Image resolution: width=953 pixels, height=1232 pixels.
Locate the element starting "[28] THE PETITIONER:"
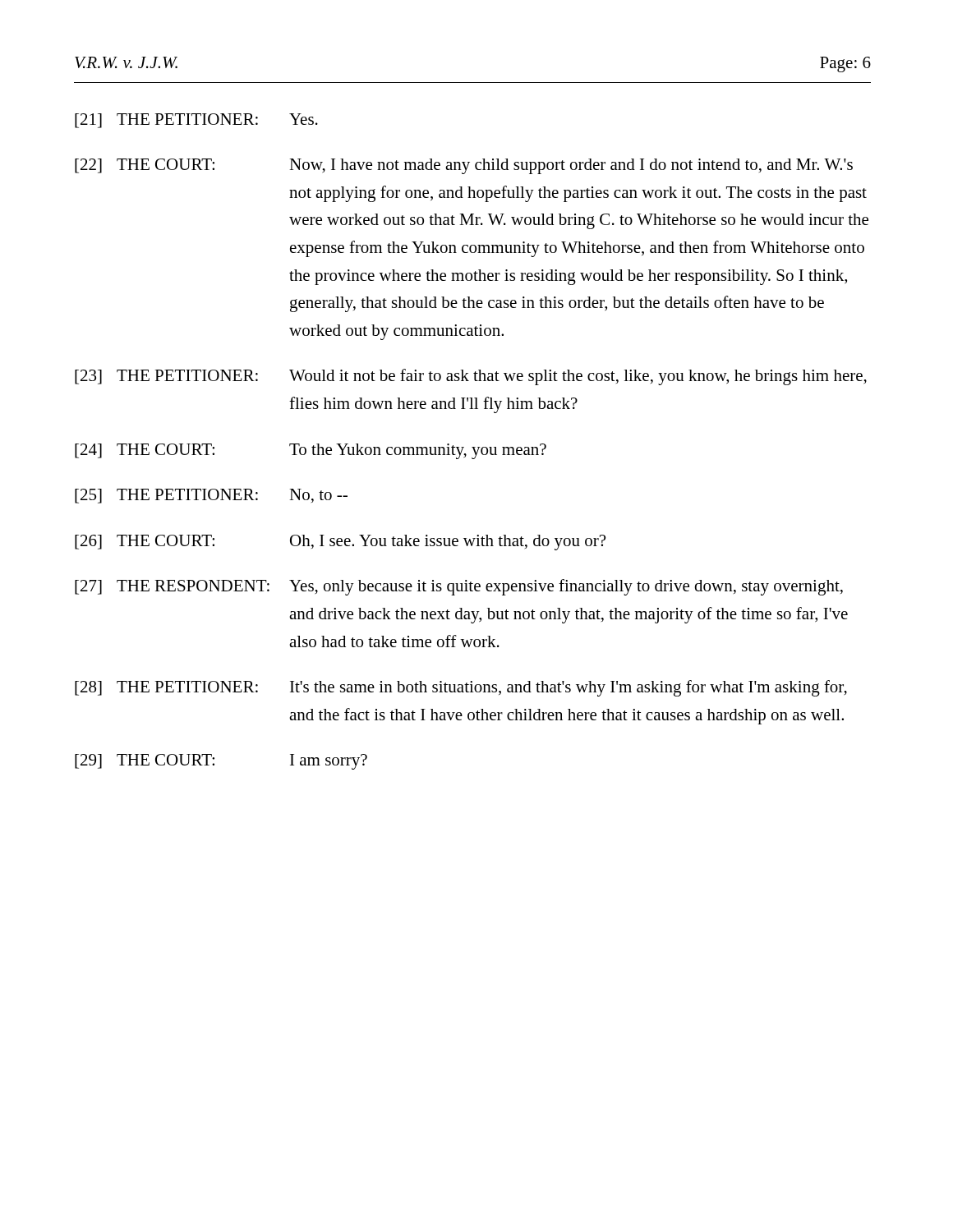coord(472,701)
